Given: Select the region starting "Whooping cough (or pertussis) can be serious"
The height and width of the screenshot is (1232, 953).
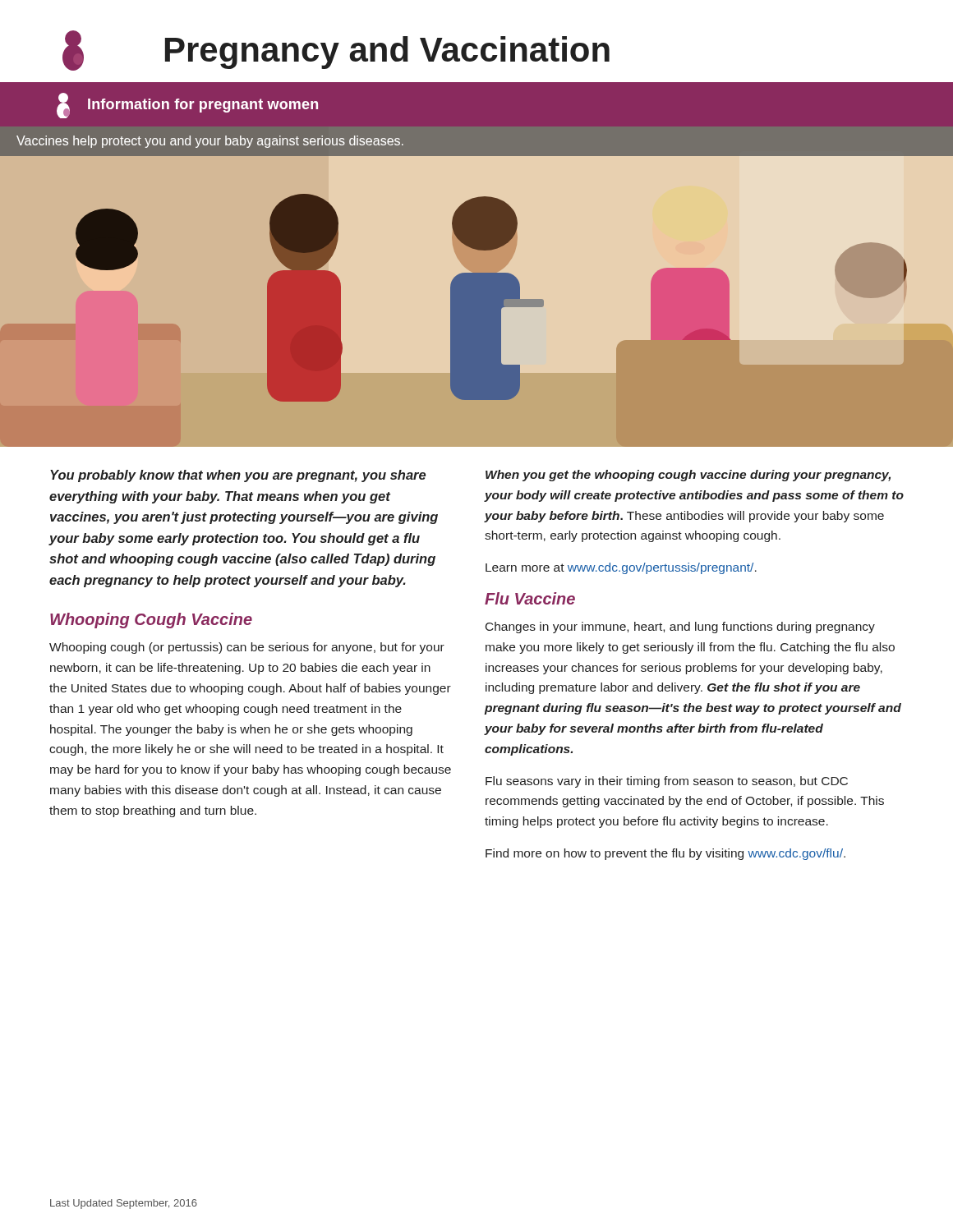Looking at the screenshot, I should coord(251,729).
